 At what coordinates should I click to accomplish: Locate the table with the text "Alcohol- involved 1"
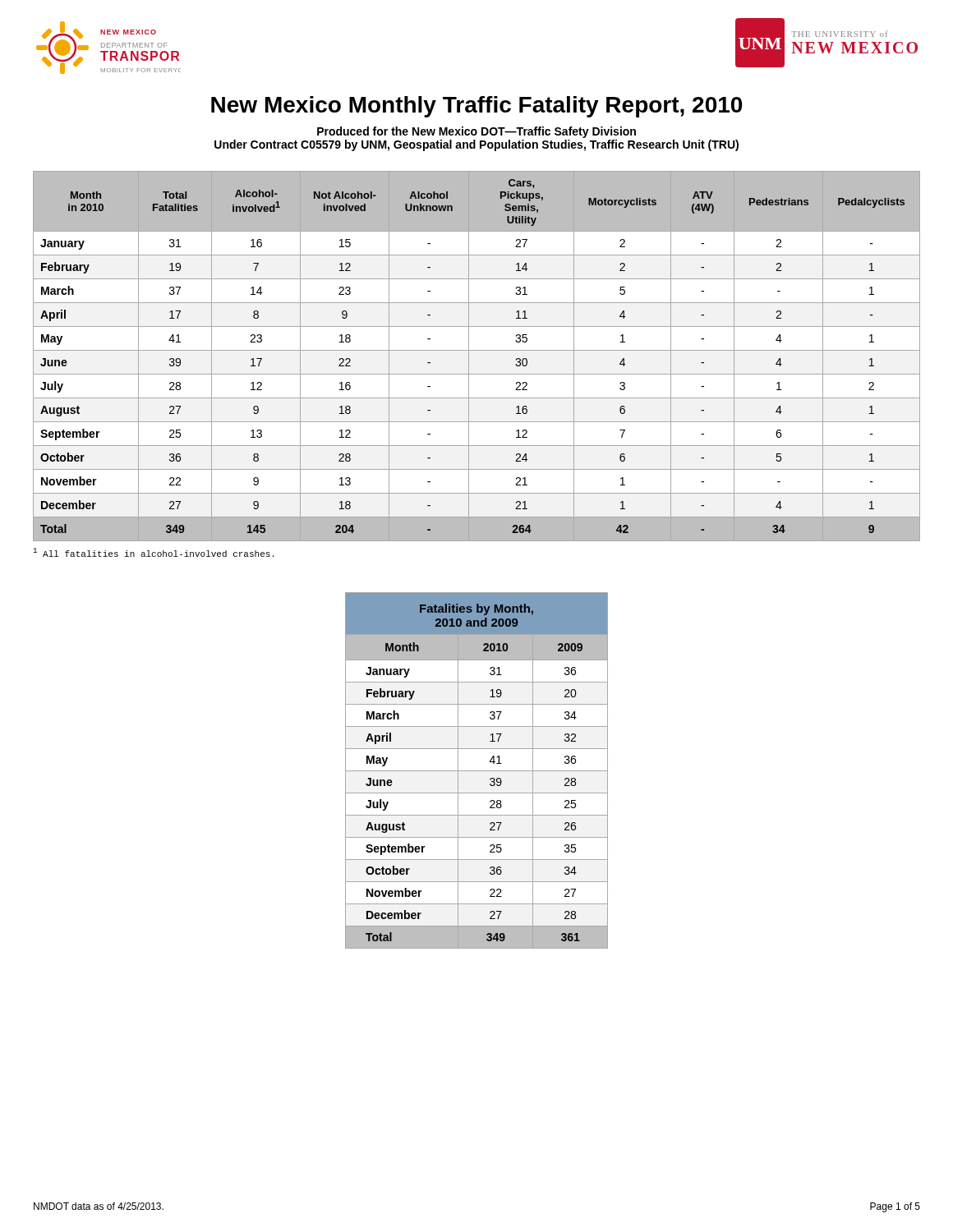pos(476,356)
